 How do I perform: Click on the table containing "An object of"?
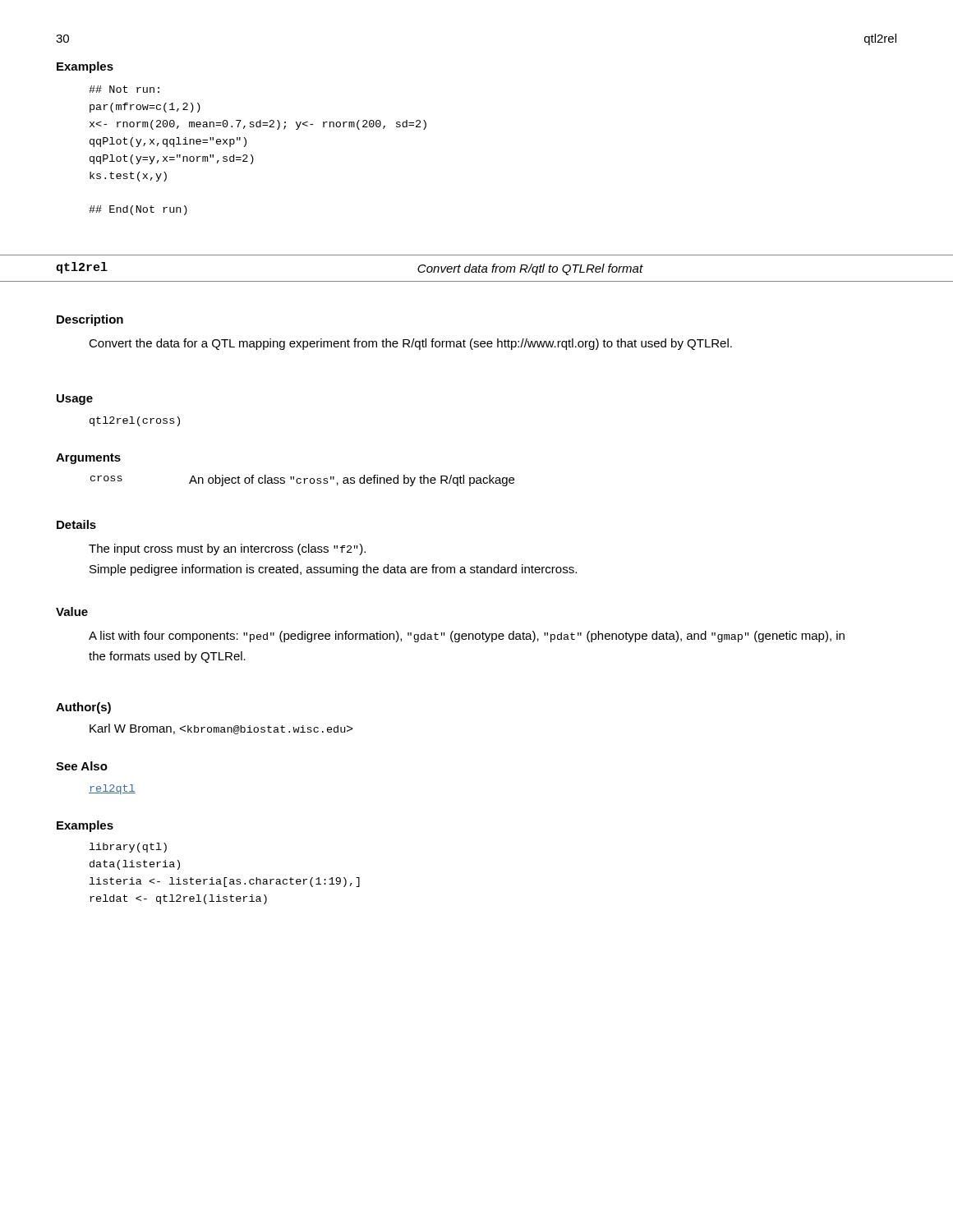point(476,480)
